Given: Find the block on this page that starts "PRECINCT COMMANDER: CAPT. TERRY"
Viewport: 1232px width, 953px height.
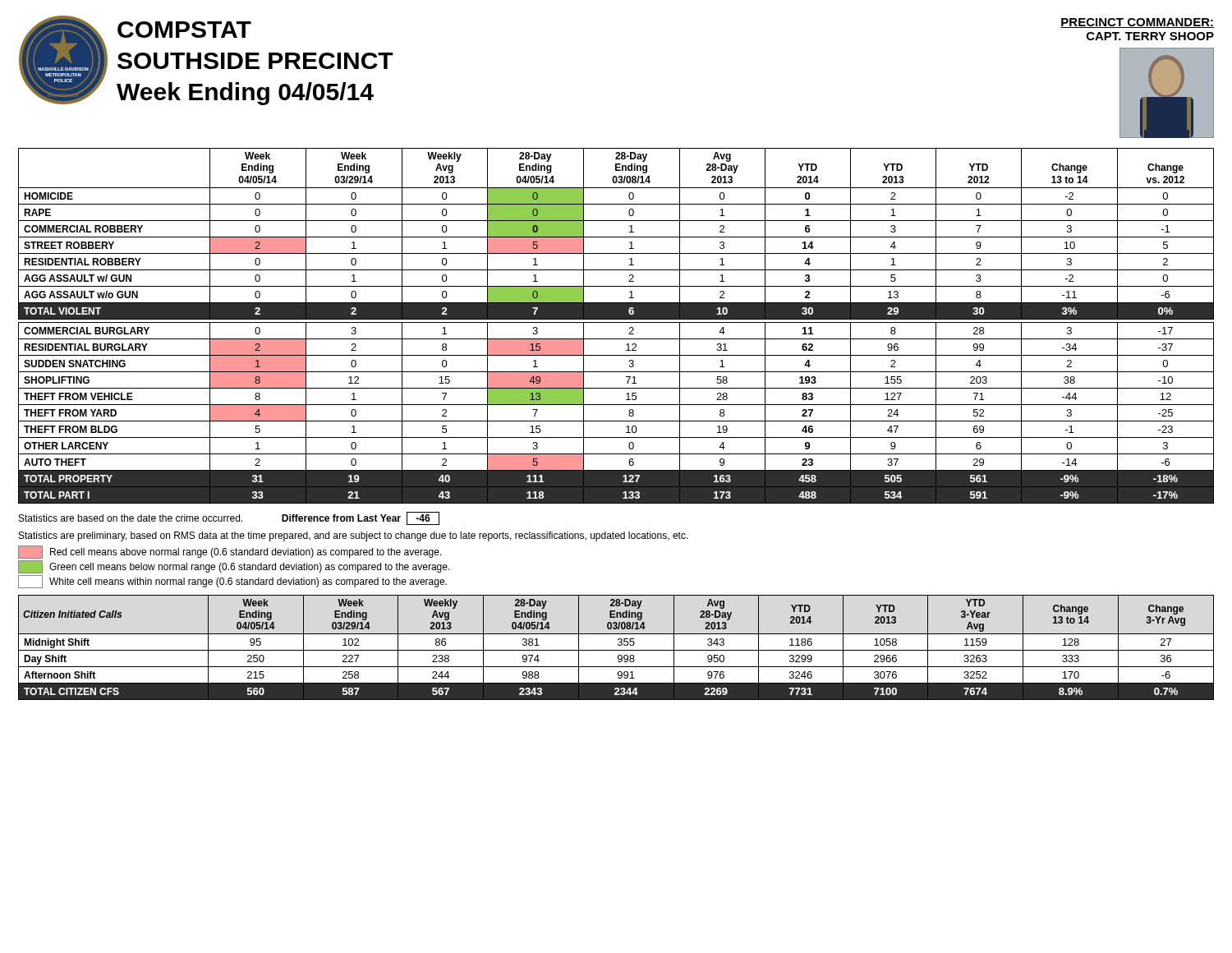Looking at the screenshot, I should [x=1137, y=29].
